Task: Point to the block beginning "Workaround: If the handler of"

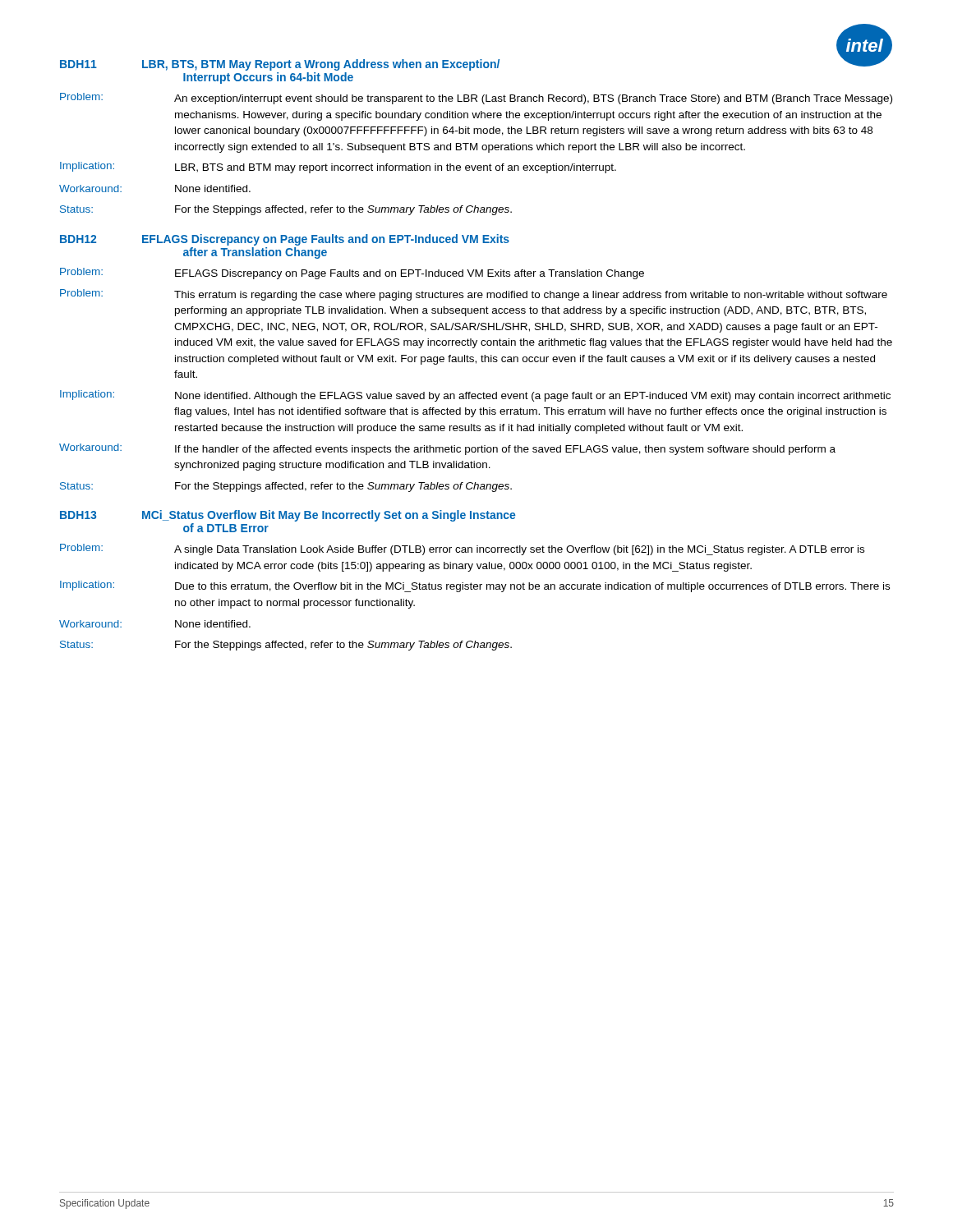Action: point(476,457)
